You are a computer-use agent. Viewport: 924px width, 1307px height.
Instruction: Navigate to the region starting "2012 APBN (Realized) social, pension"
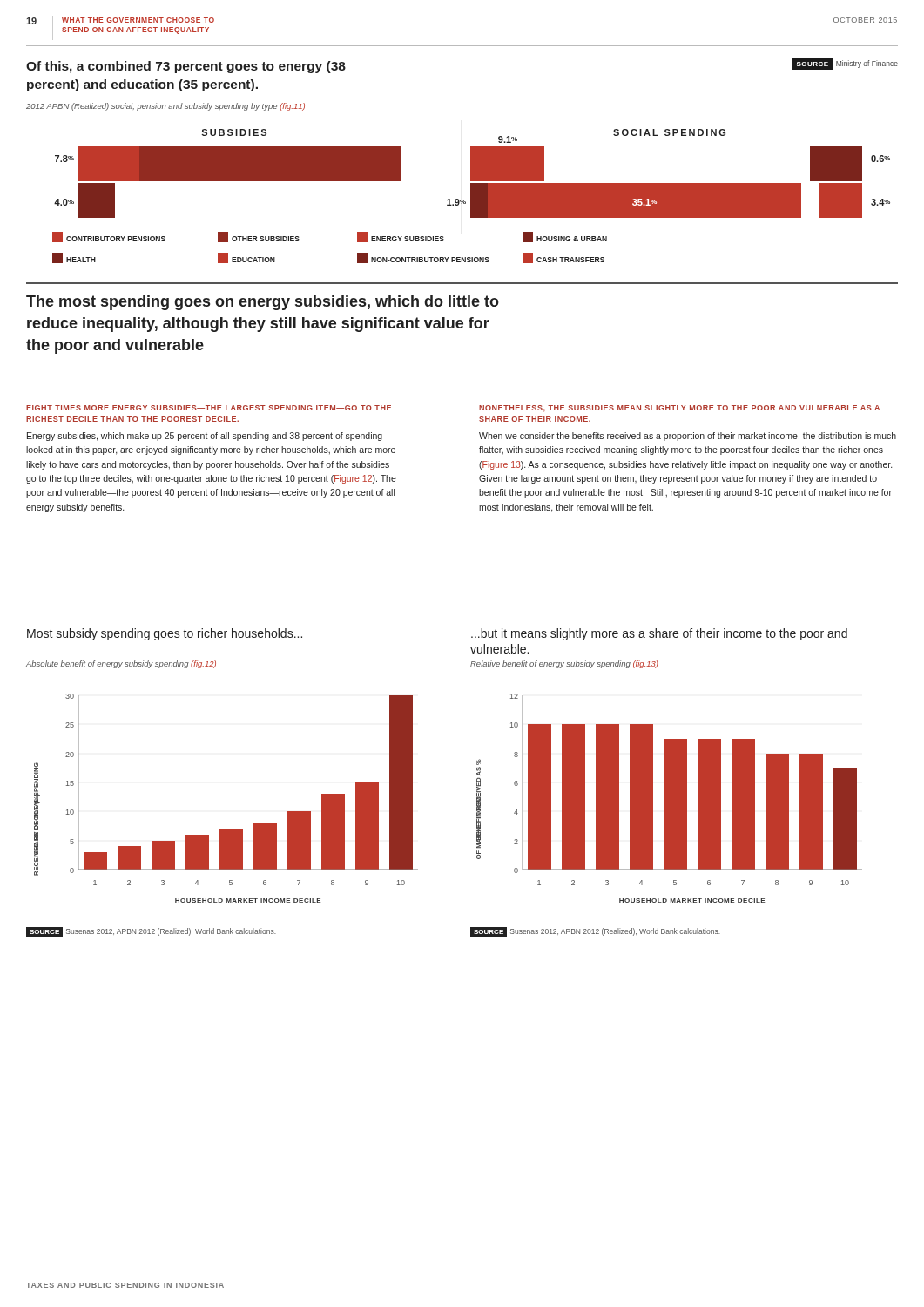[x=166, y=106]
